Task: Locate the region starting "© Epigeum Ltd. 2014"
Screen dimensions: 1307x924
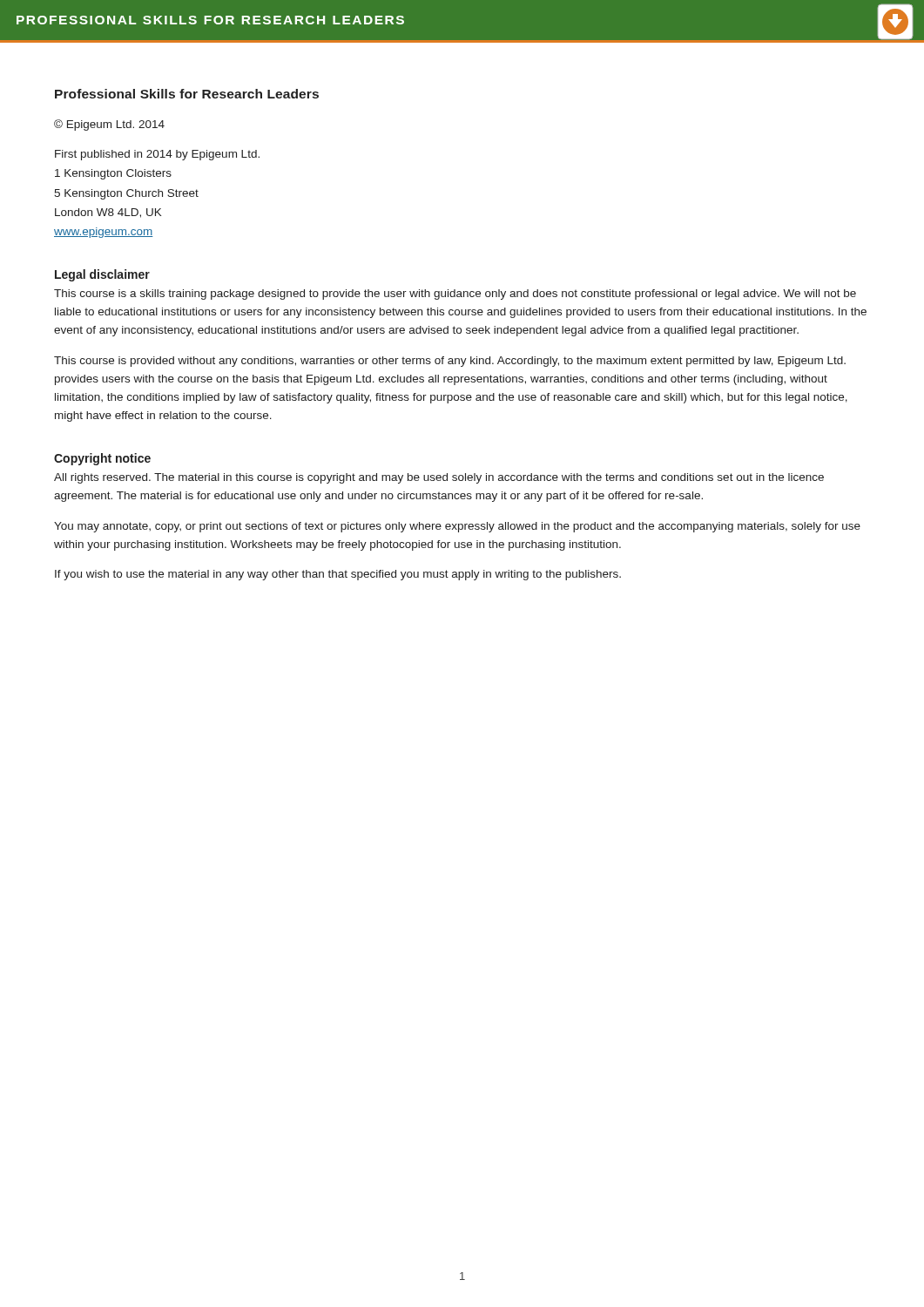Action: coord(109,124)
